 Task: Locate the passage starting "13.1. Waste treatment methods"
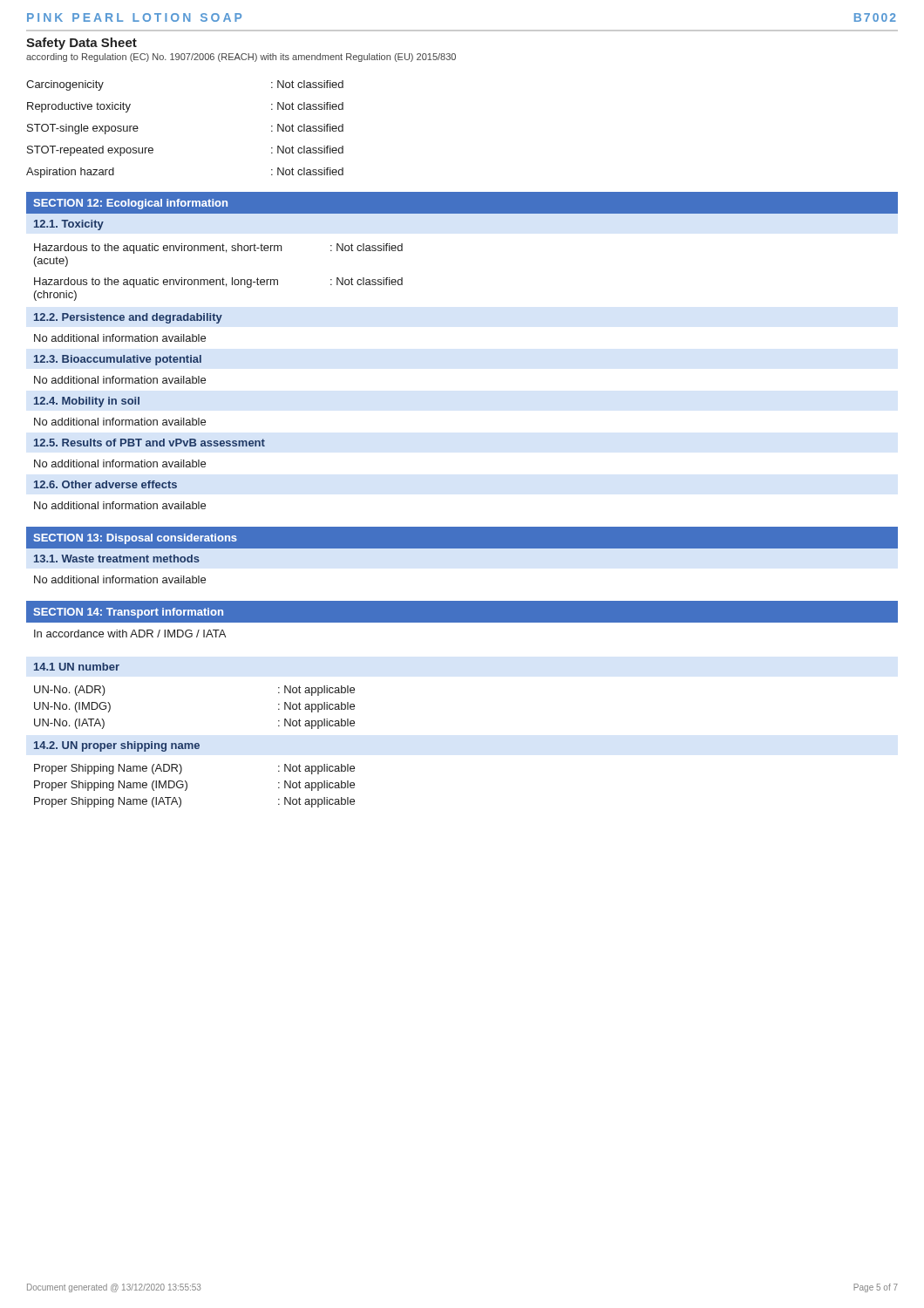116,559
